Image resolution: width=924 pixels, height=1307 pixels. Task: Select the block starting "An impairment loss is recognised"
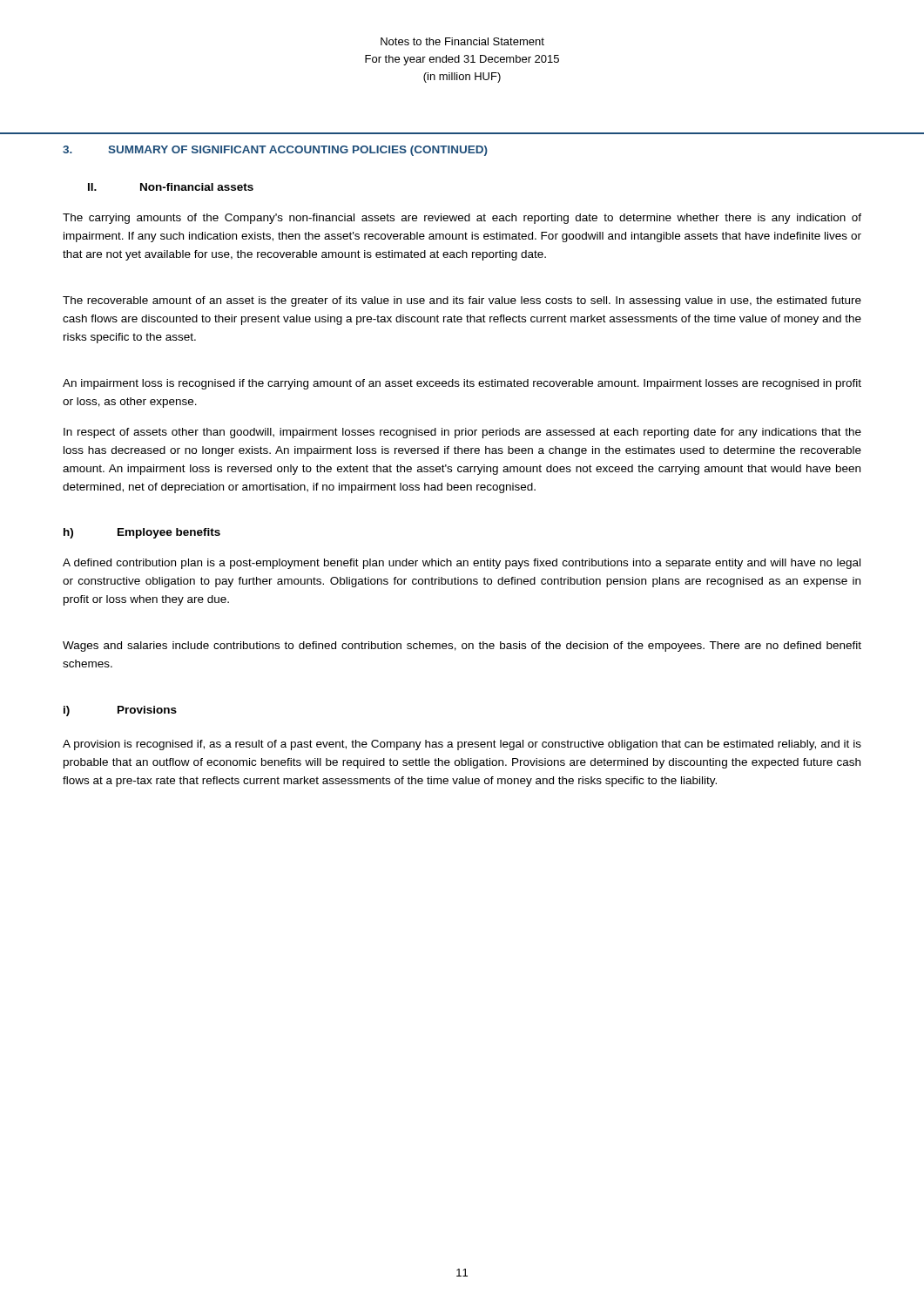[462, 392]
